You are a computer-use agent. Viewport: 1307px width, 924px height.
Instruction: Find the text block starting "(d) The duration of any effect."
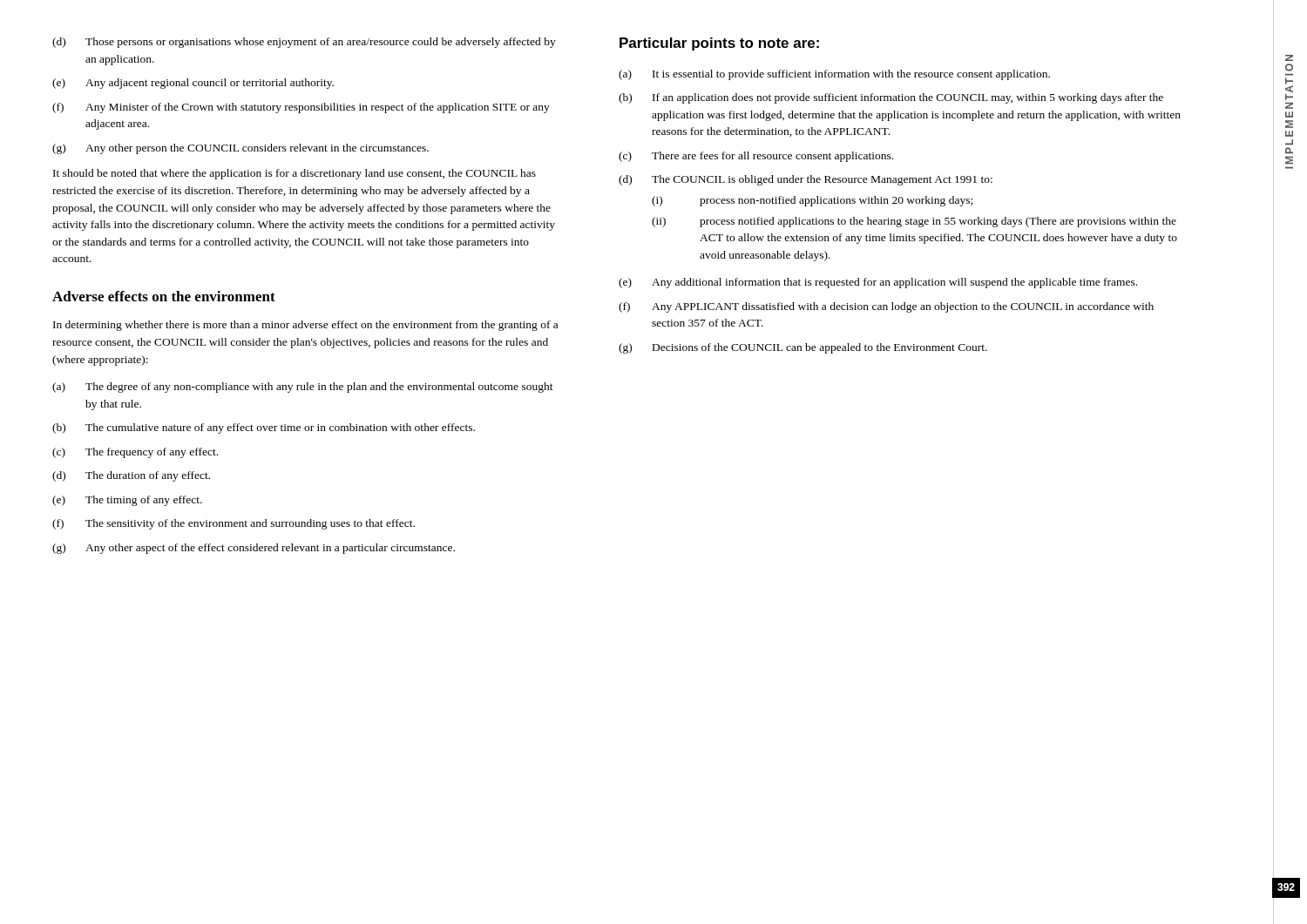[x=131, y=476]
